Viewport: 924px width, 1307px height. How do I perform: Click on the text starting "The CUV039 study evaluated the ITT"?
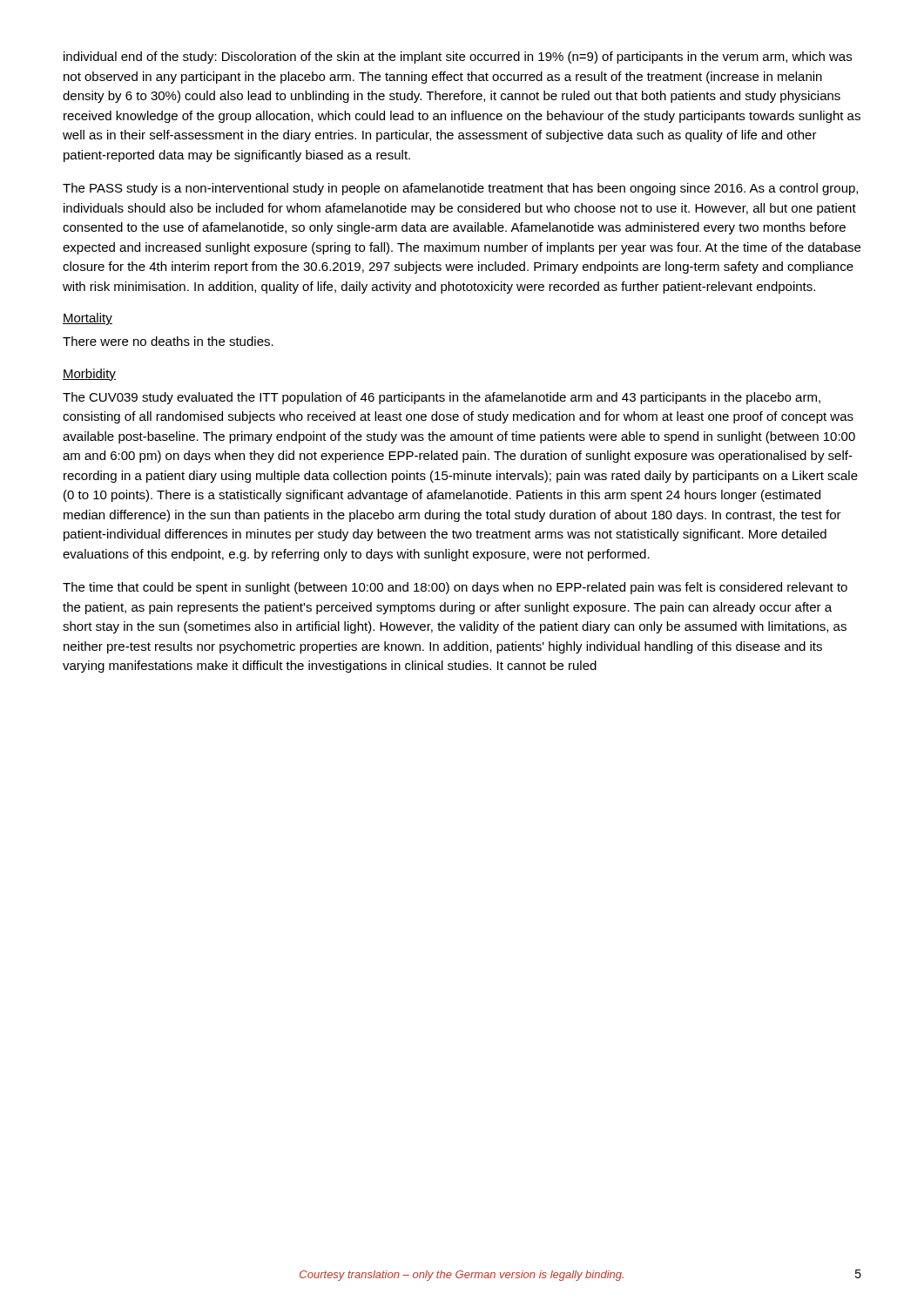click(460, 475)
